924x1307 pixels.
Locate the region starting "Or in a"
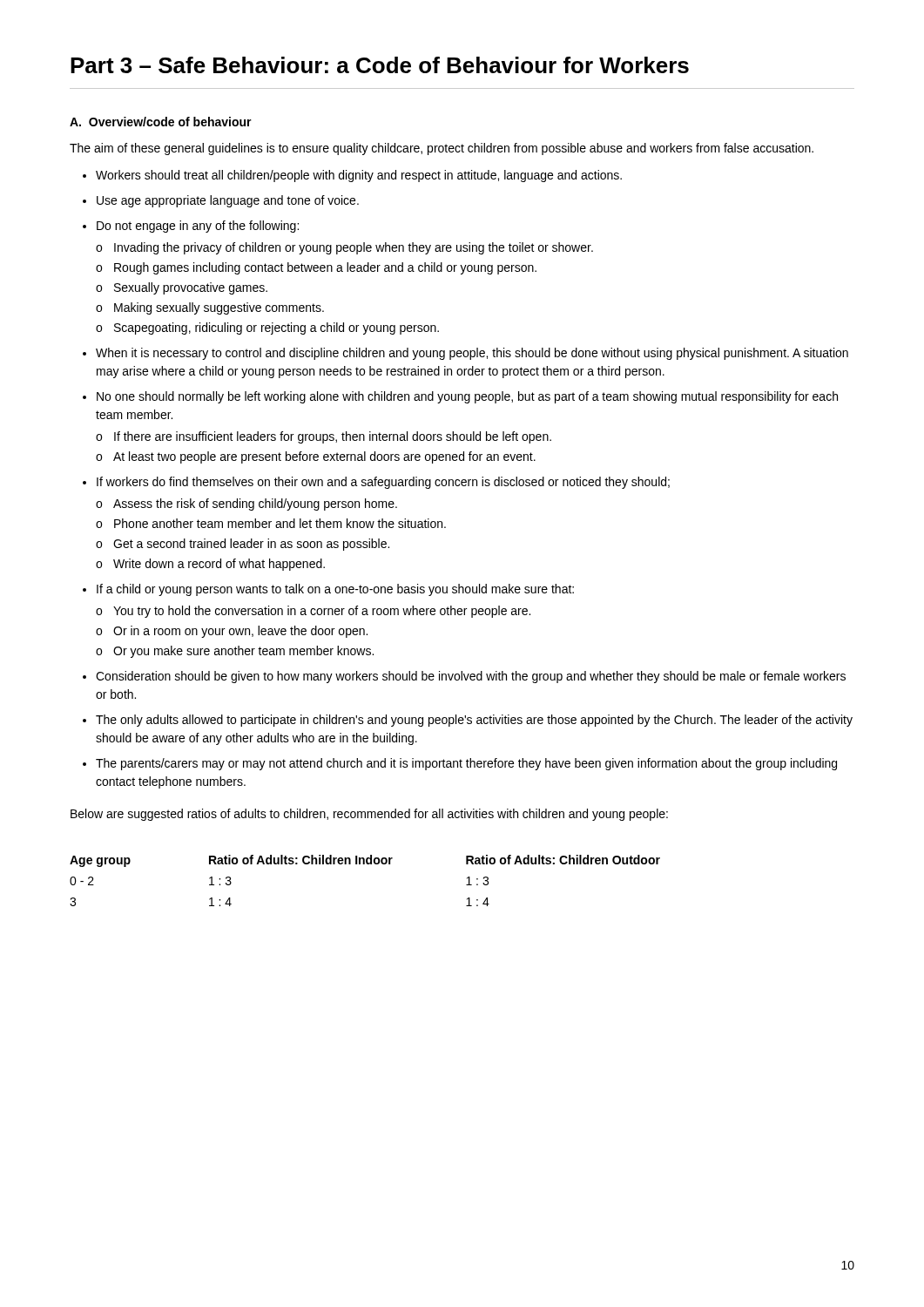241,631
